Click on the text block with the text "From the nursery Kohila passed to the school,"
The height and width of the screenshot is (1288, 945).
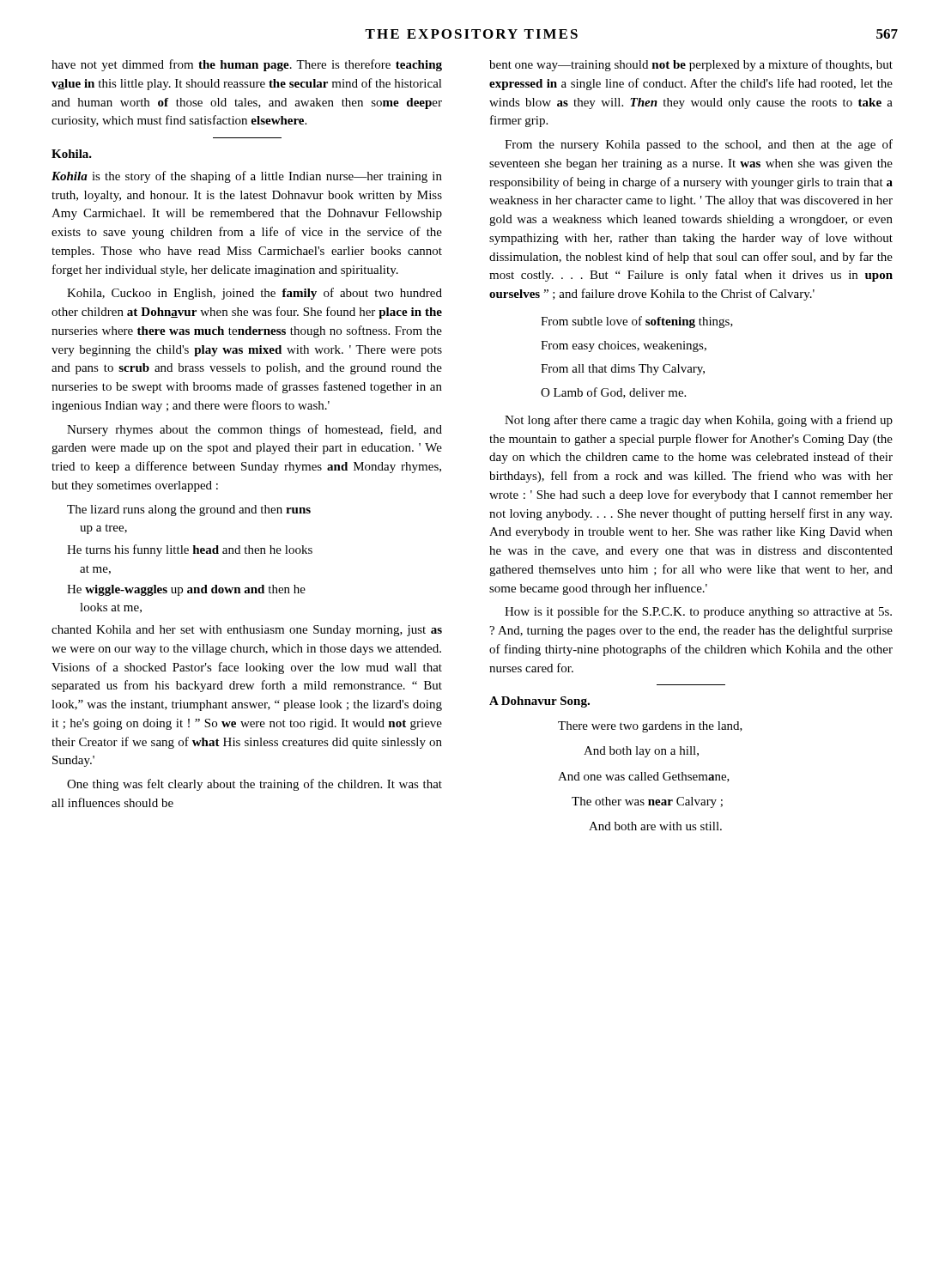(x=691, y=220)
